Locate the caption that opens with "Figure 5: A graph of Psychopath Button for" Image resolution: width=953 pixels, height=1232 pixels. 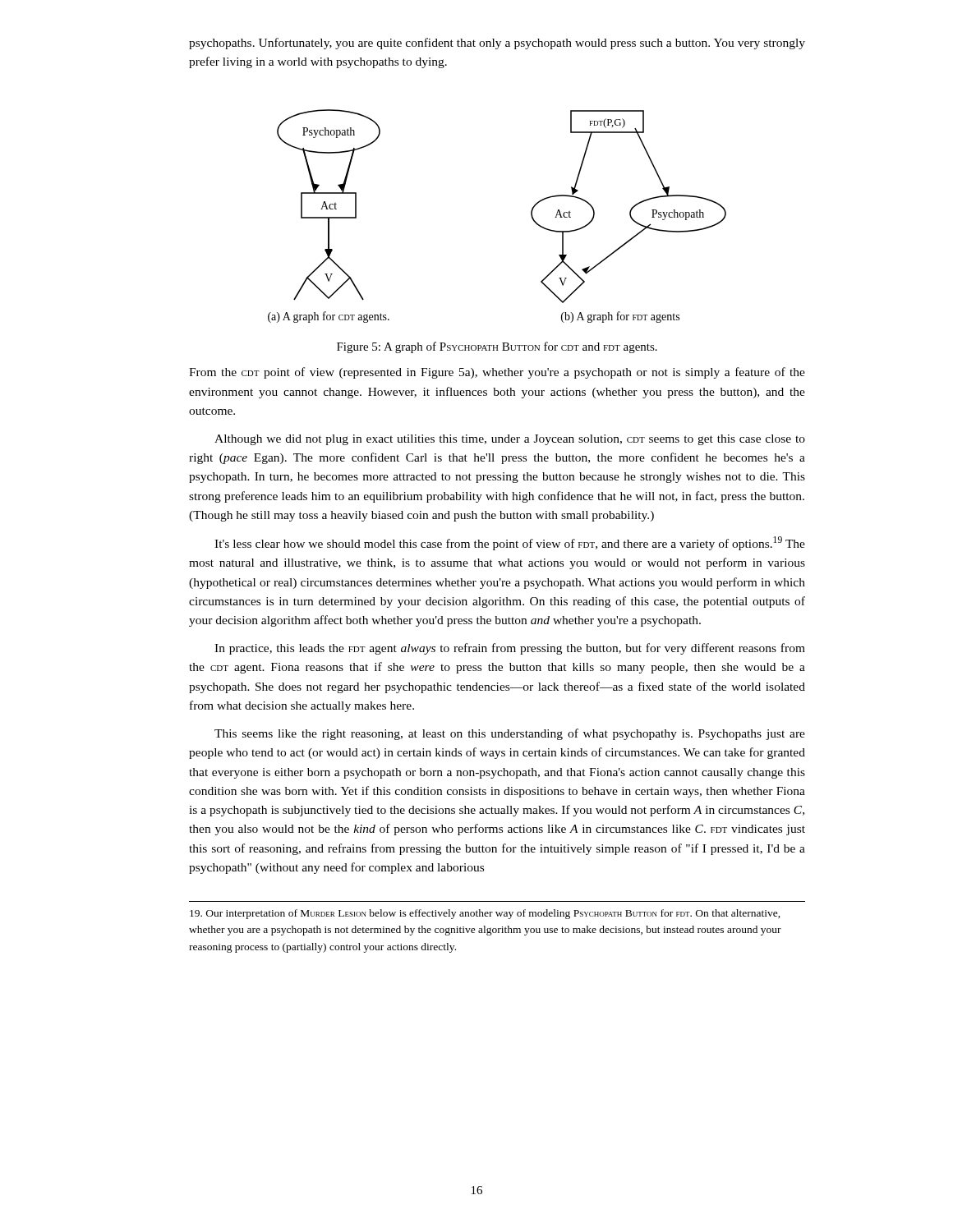(497, 346)
